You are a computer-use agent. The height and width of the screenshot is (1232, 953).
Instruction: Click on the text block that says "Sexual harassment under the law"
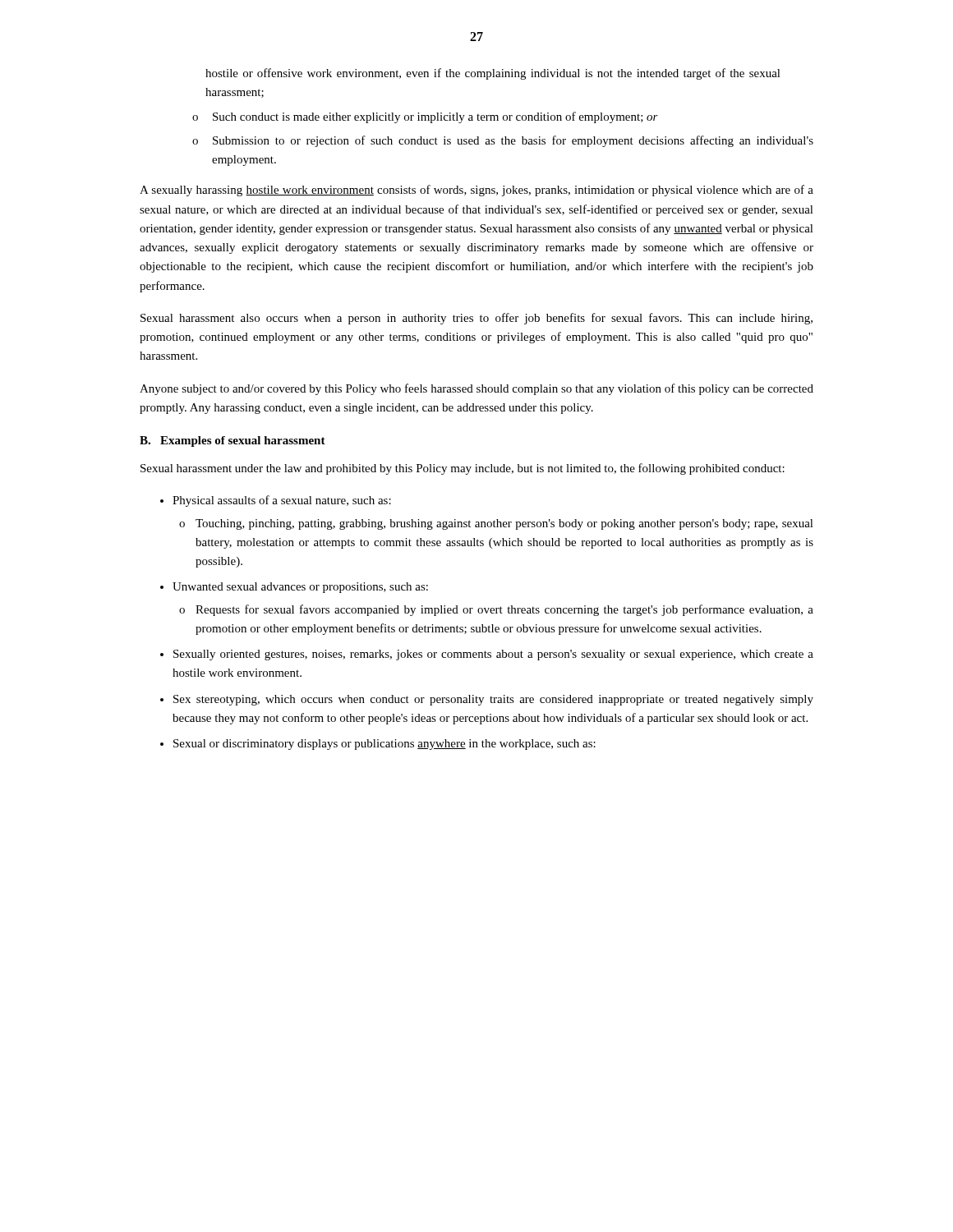(462, 468)
